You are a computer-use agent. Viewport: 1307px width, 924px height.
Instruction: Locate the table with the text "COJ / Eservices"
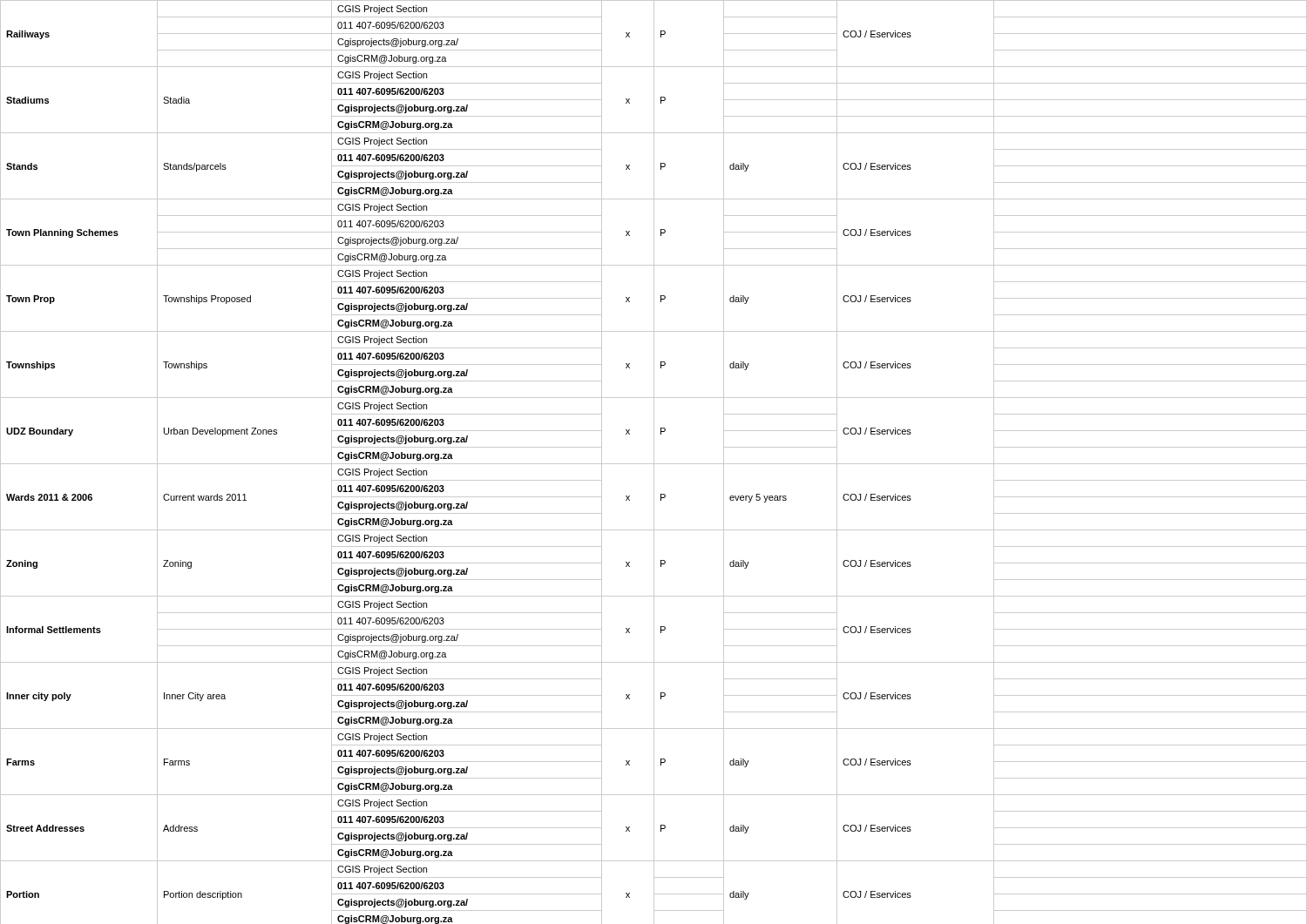(x=654, y=462)
